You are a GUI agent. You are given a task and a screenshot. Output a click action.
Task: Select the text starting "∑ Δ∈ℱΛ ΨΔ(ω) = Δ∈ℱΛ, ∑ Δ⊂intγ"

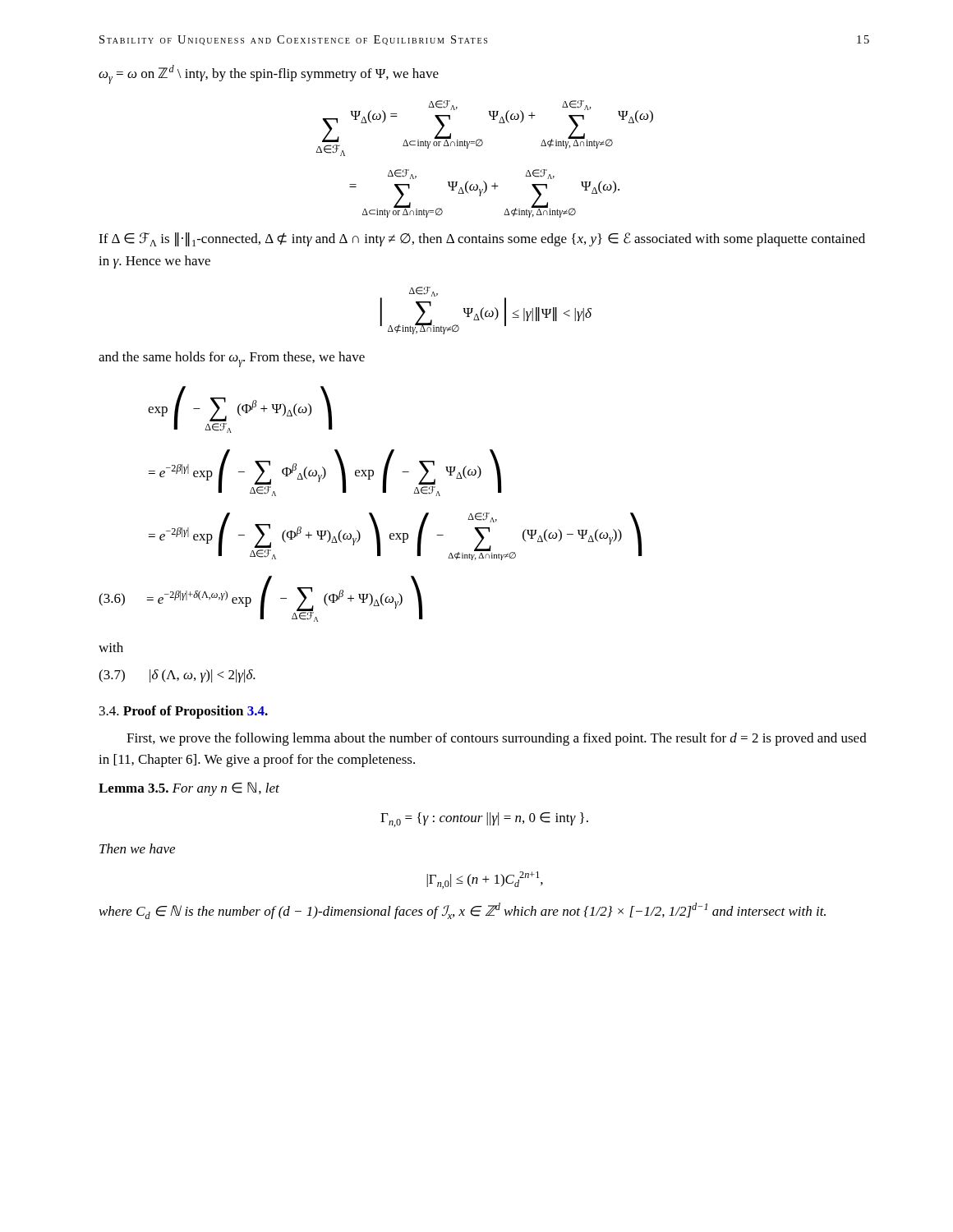485,158
